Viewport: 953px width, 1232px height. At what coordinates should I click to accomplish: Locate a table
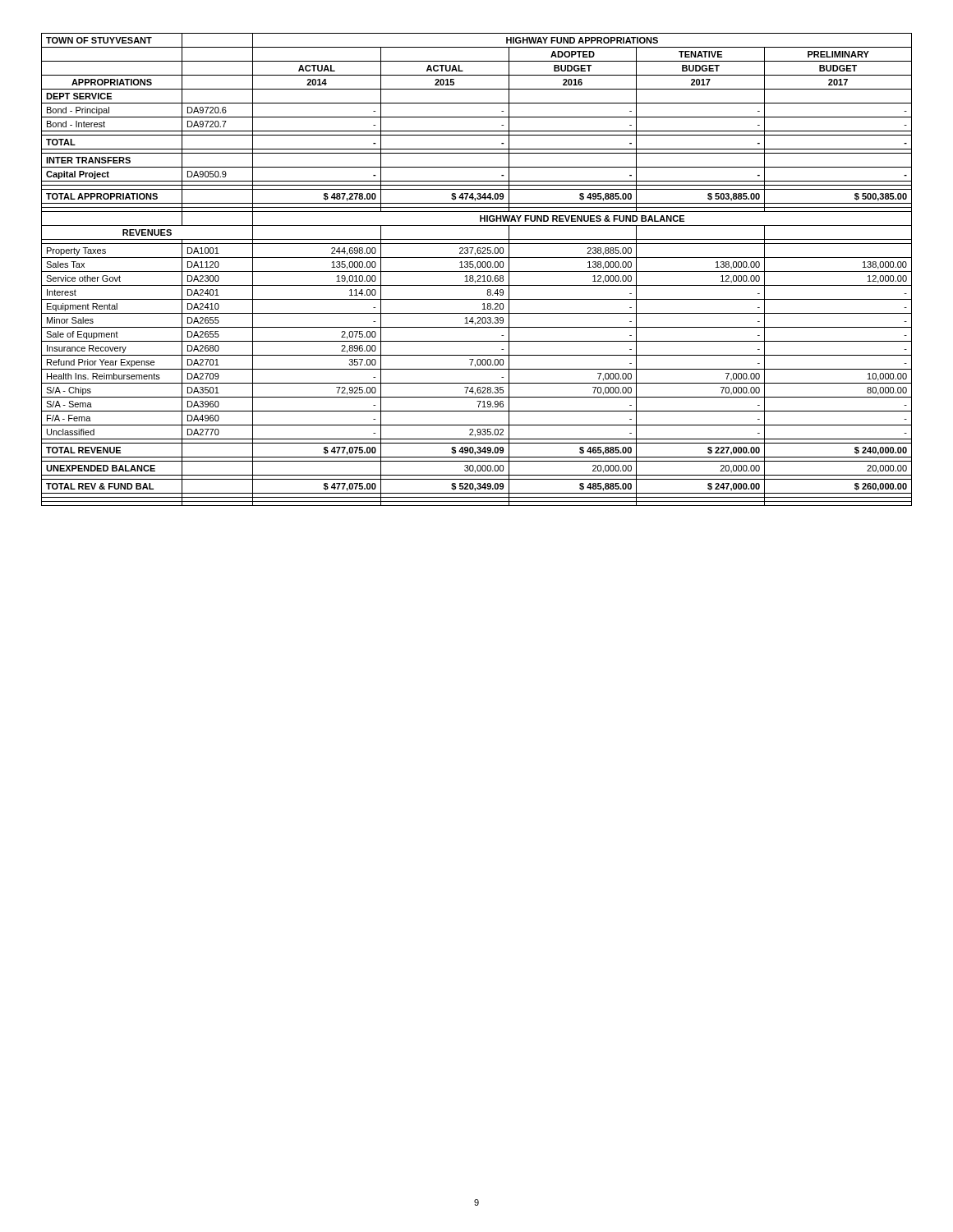(x=476, y=269)
